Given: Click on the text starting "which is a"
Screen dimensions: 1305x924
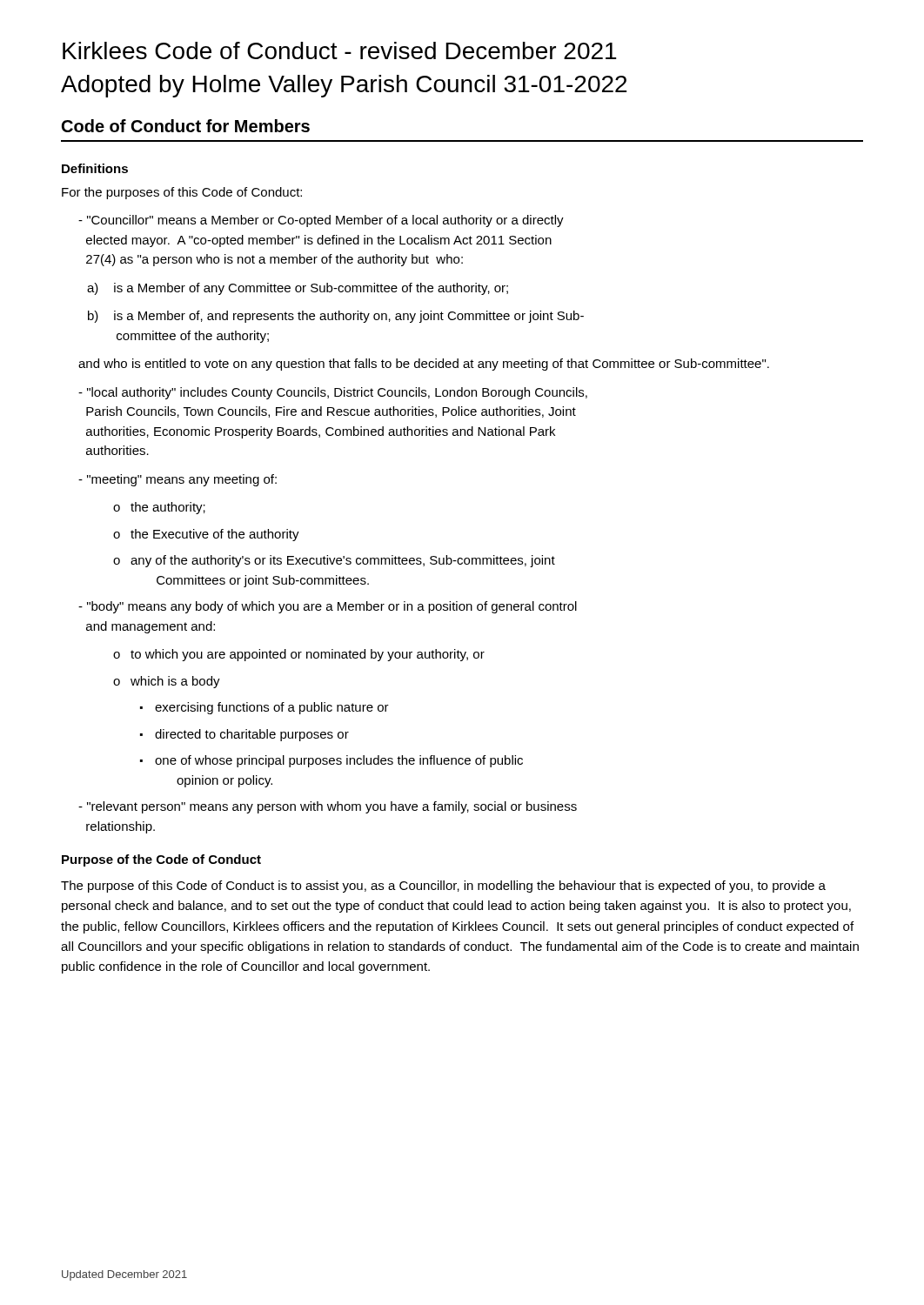Looking at the screenshot, I should (x=167, y=682).
